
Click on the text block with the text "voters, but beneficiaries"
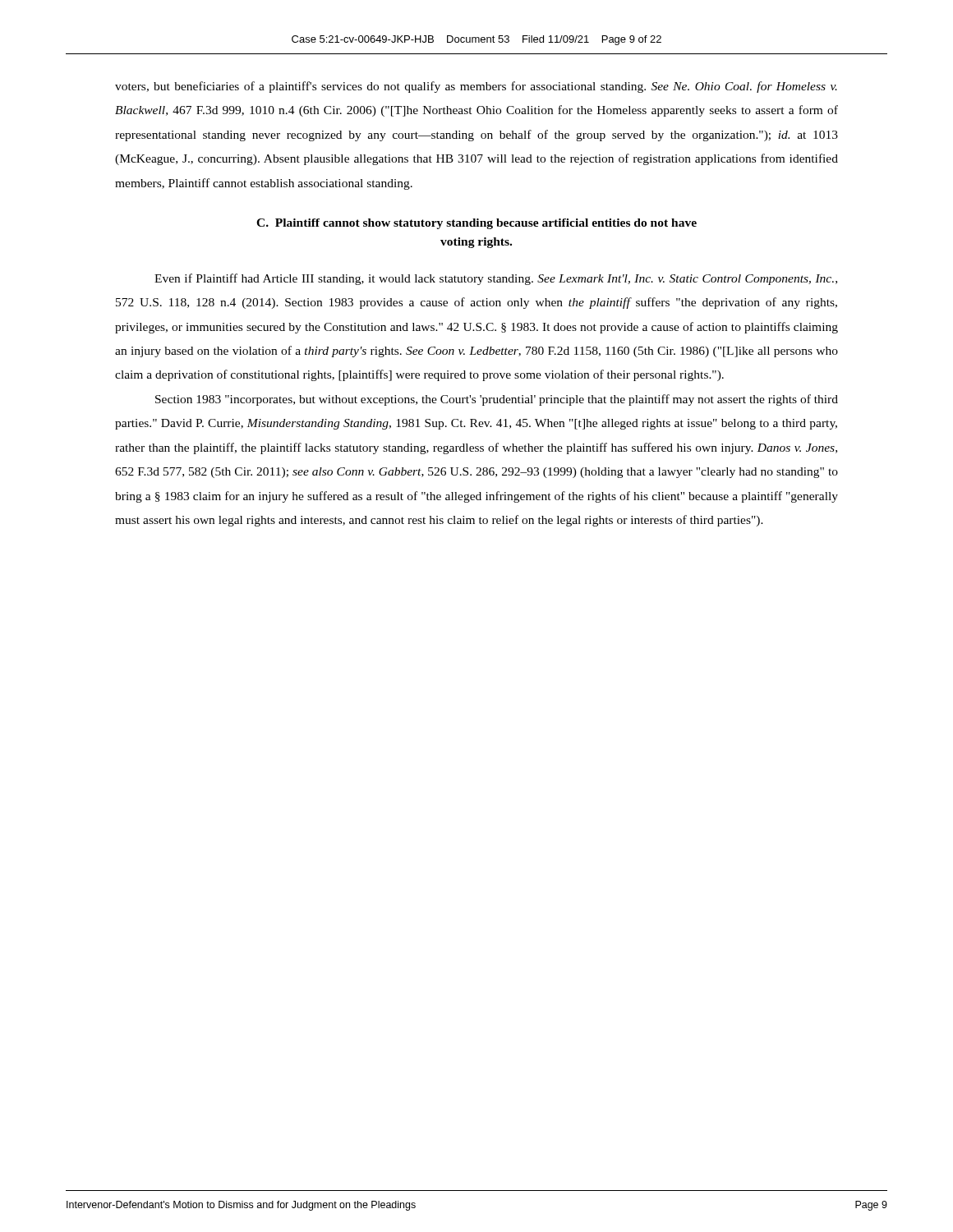pyautogui.click(x=476, y=134)
